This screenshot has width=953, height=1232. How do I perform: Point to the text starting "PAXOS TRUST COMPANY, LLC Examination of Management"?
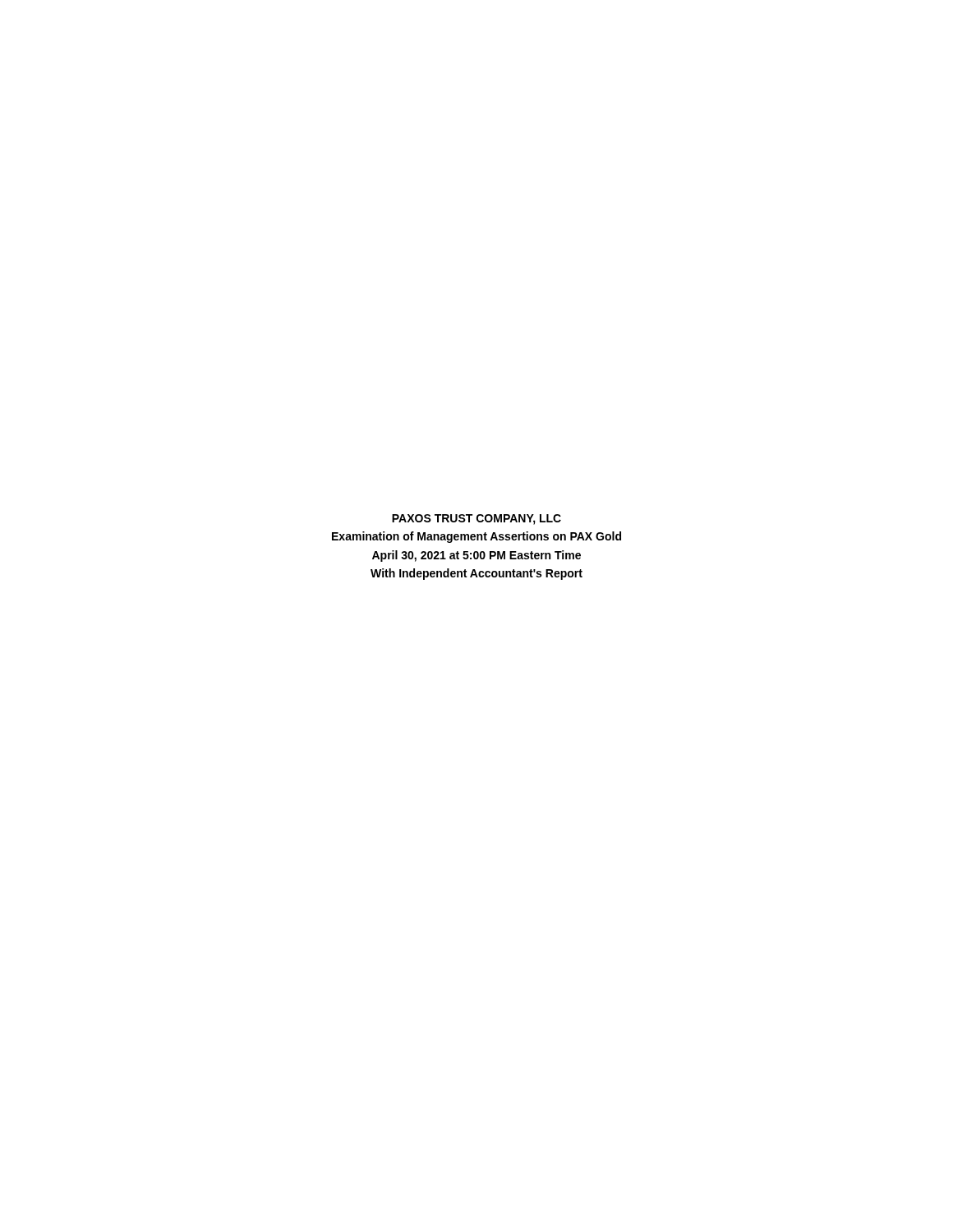pyautogui.click(x=476, y=546)
